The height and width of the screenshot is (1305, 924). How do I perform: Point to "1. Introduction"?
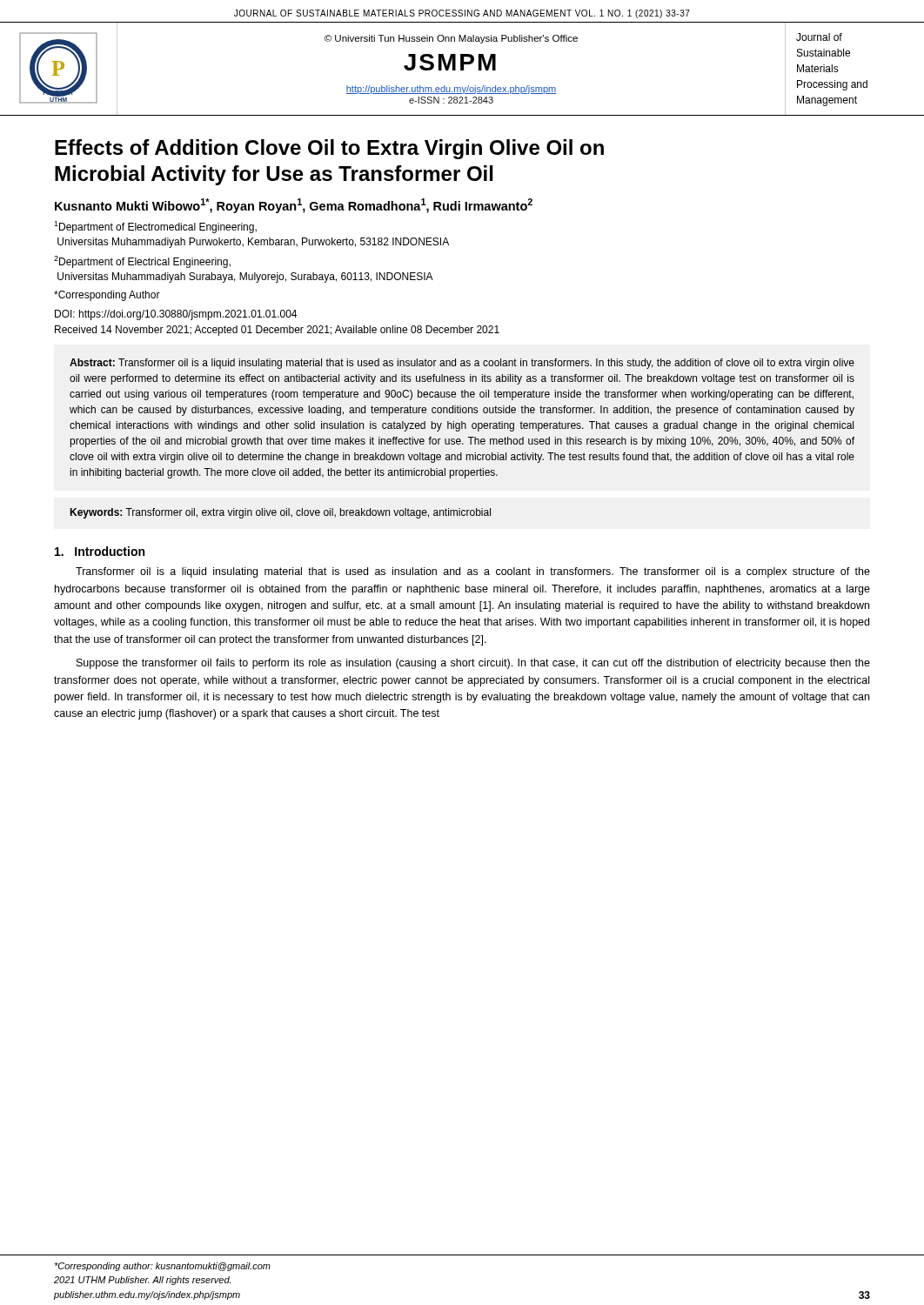(x=100, y=552)
